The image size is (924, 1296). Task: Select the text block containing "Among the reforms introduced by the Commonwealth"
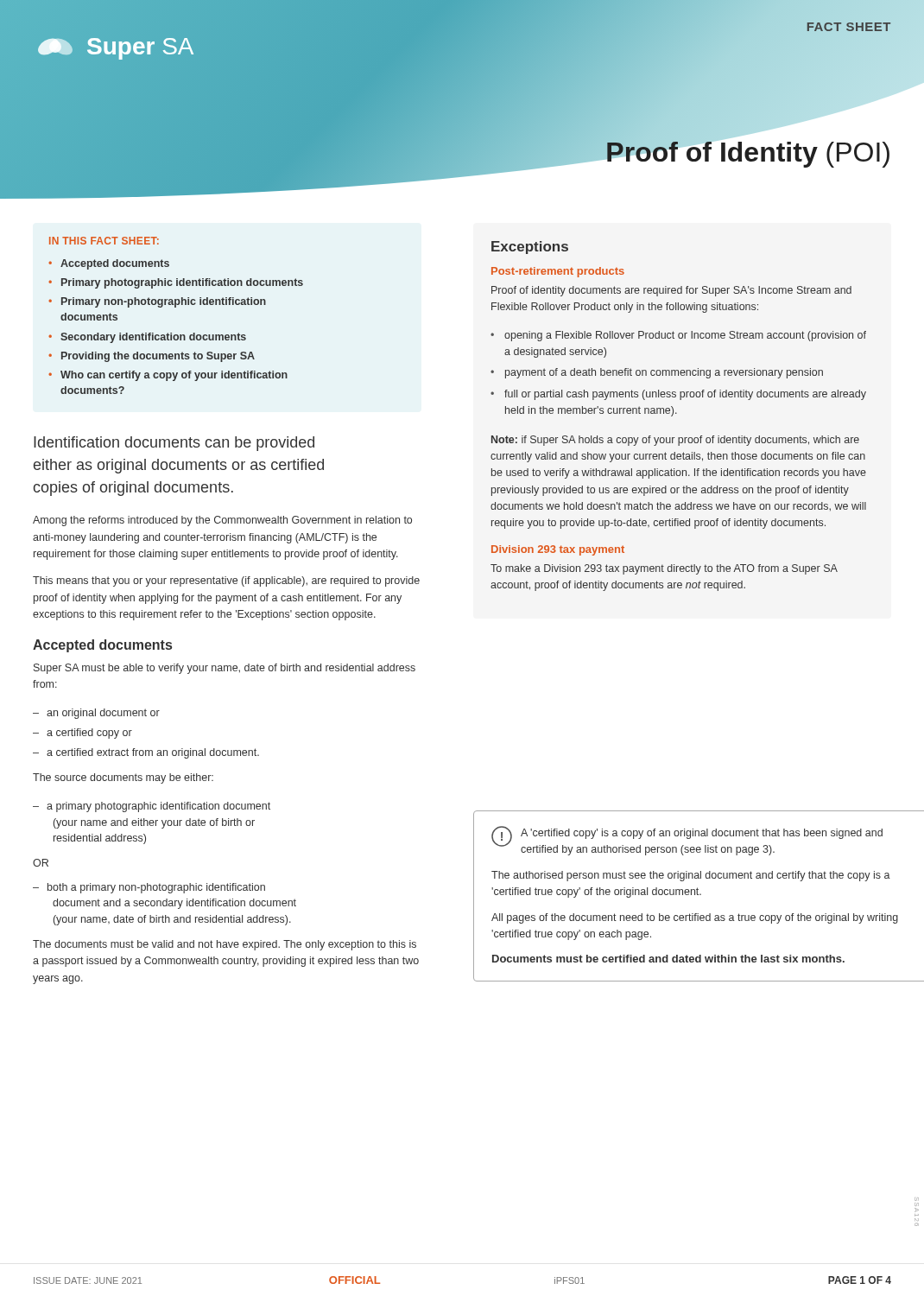click(x=223, y=537)
